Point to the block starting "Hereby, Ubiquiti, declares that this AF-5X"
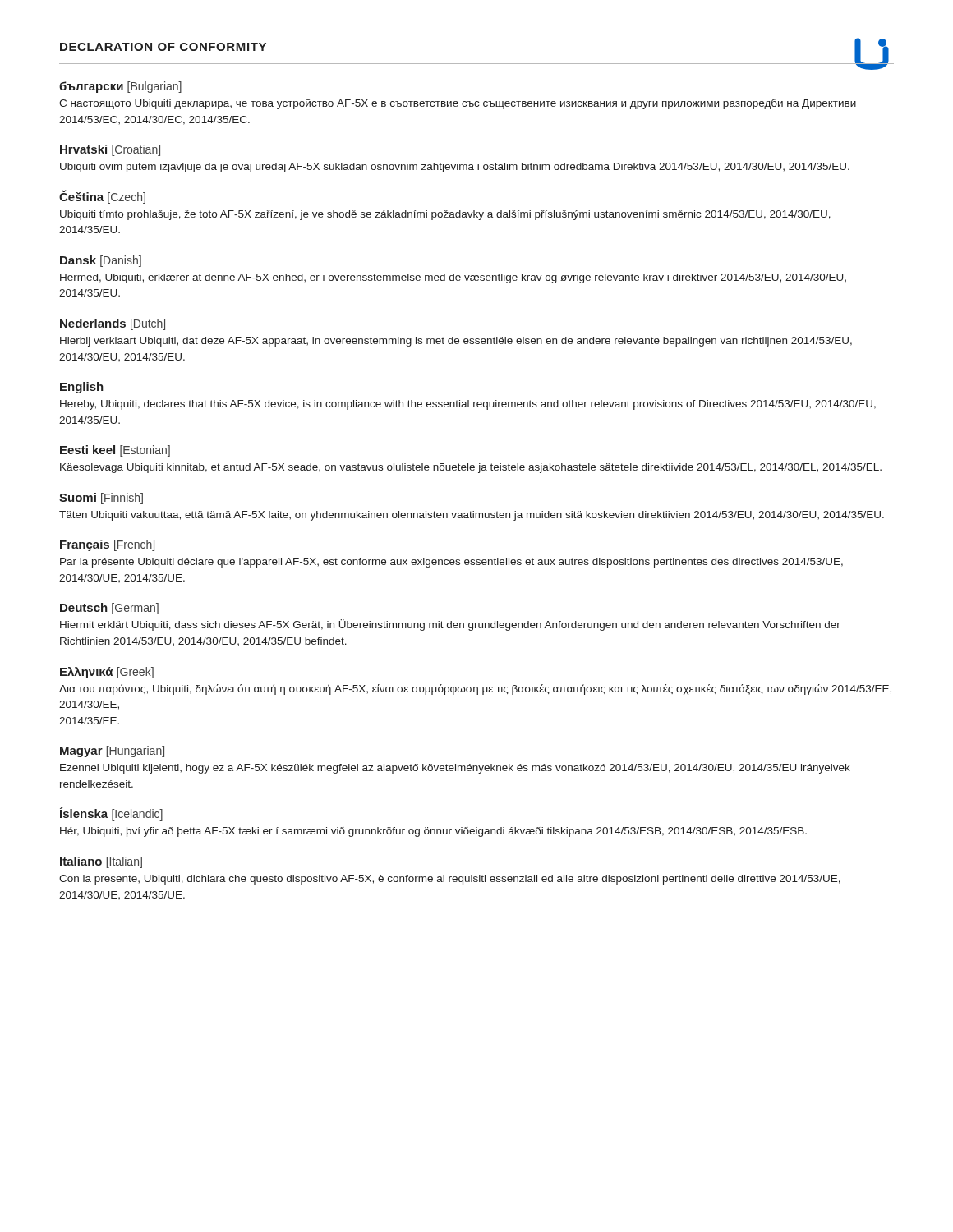Viewport: 953px width, 1232px height. tap(468, 412)
